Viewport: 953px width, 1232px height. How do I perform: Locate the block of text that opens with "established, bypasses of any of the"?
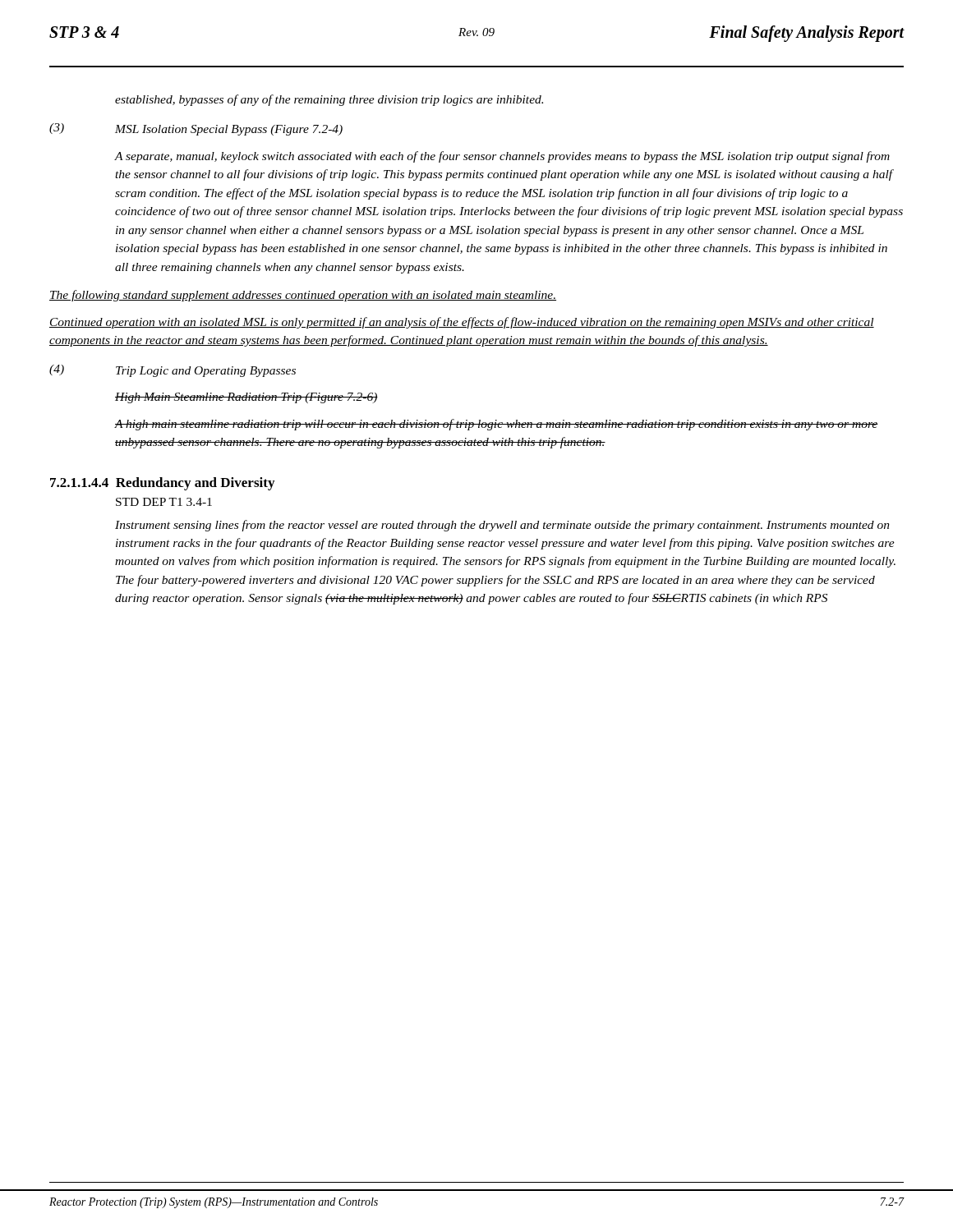coord(509,100)
